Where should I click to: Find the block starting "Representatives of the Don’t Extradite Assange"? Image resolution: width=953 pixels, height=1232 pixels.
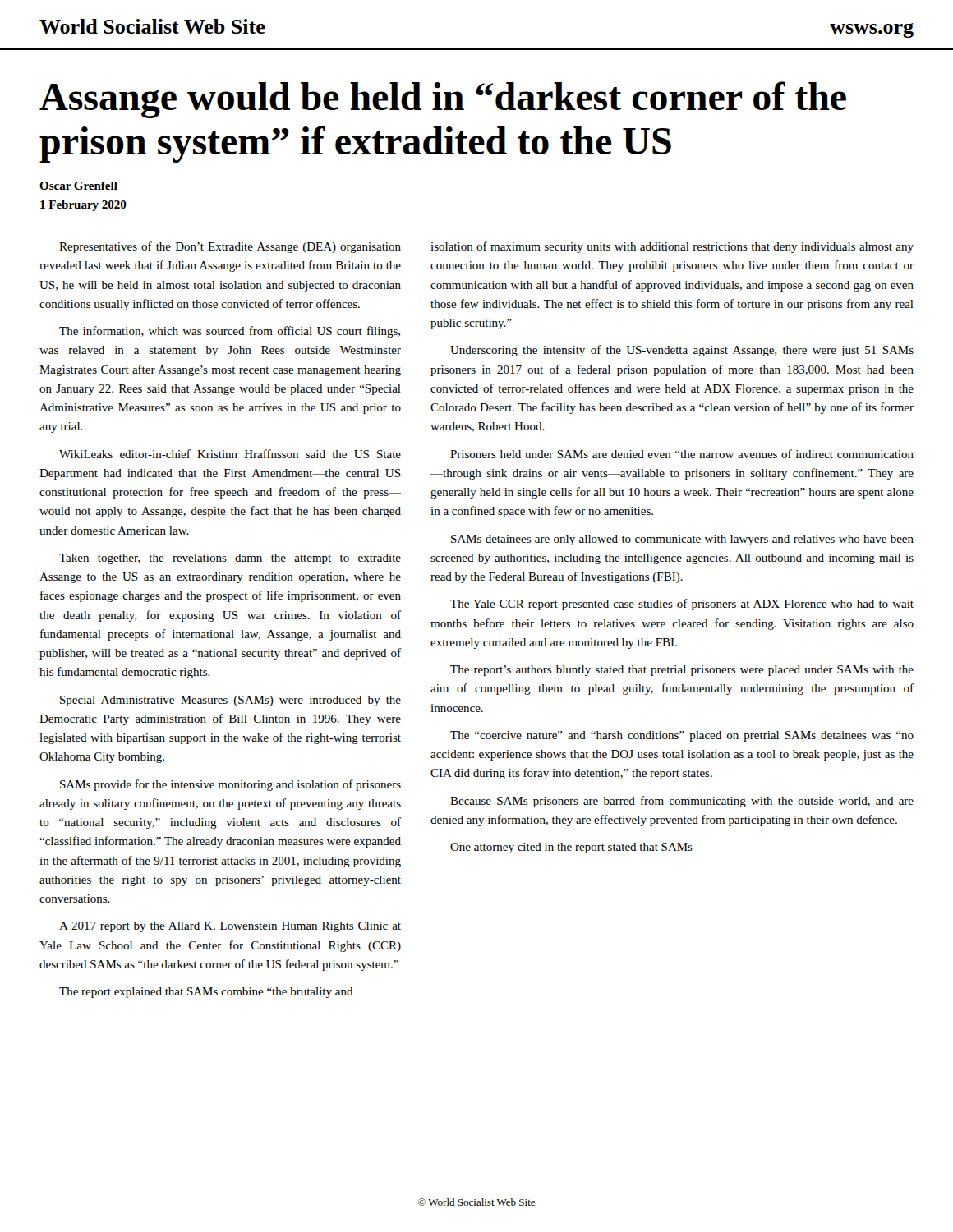click(x=220, y=276)
